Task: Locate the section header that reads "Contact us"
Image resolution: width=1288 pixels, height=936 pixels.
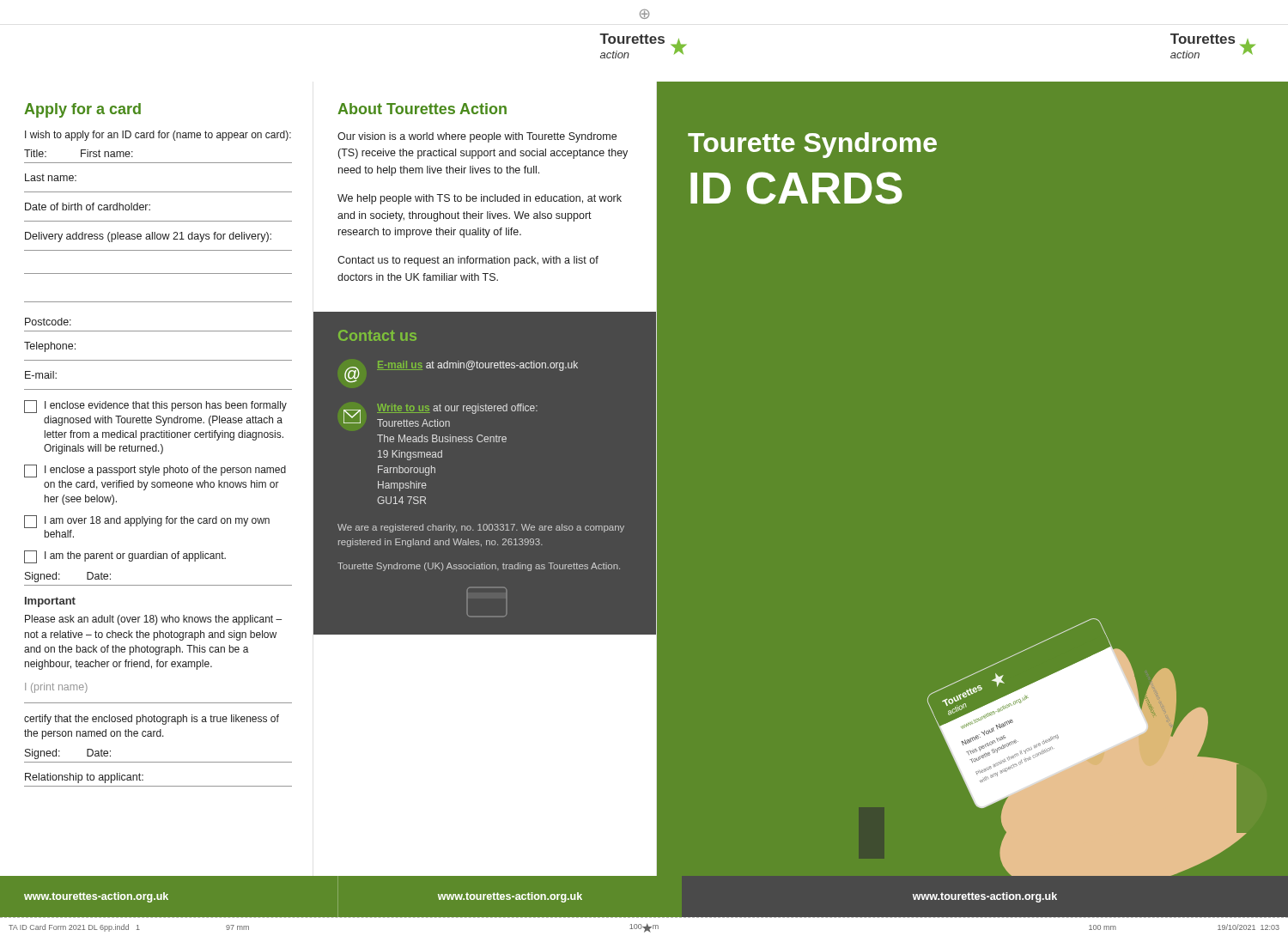Action: pyautogui.click(x=377, y=335)
